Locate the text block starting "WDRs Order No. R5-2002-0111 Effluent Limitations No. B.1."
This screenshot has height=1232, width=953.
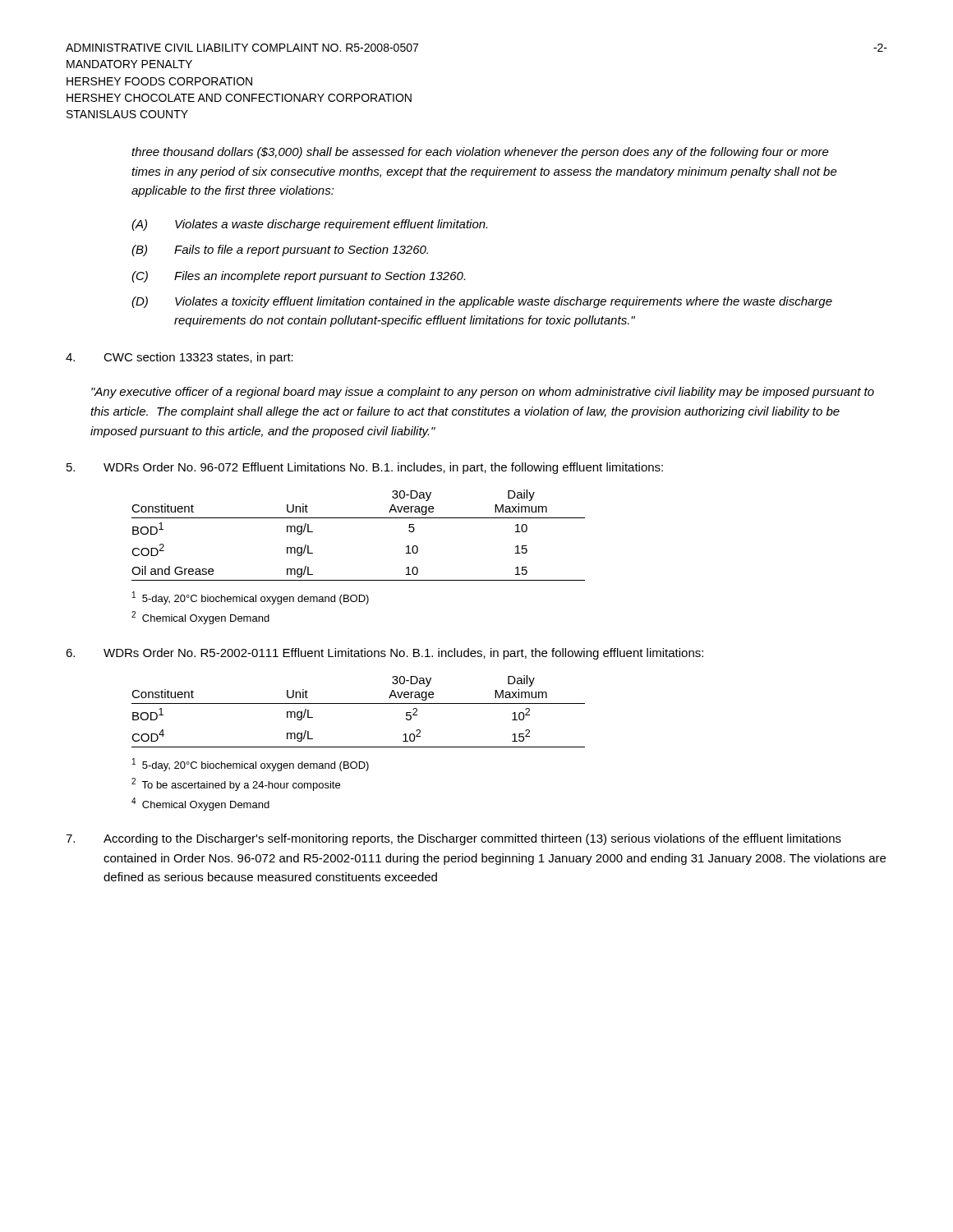476,652
